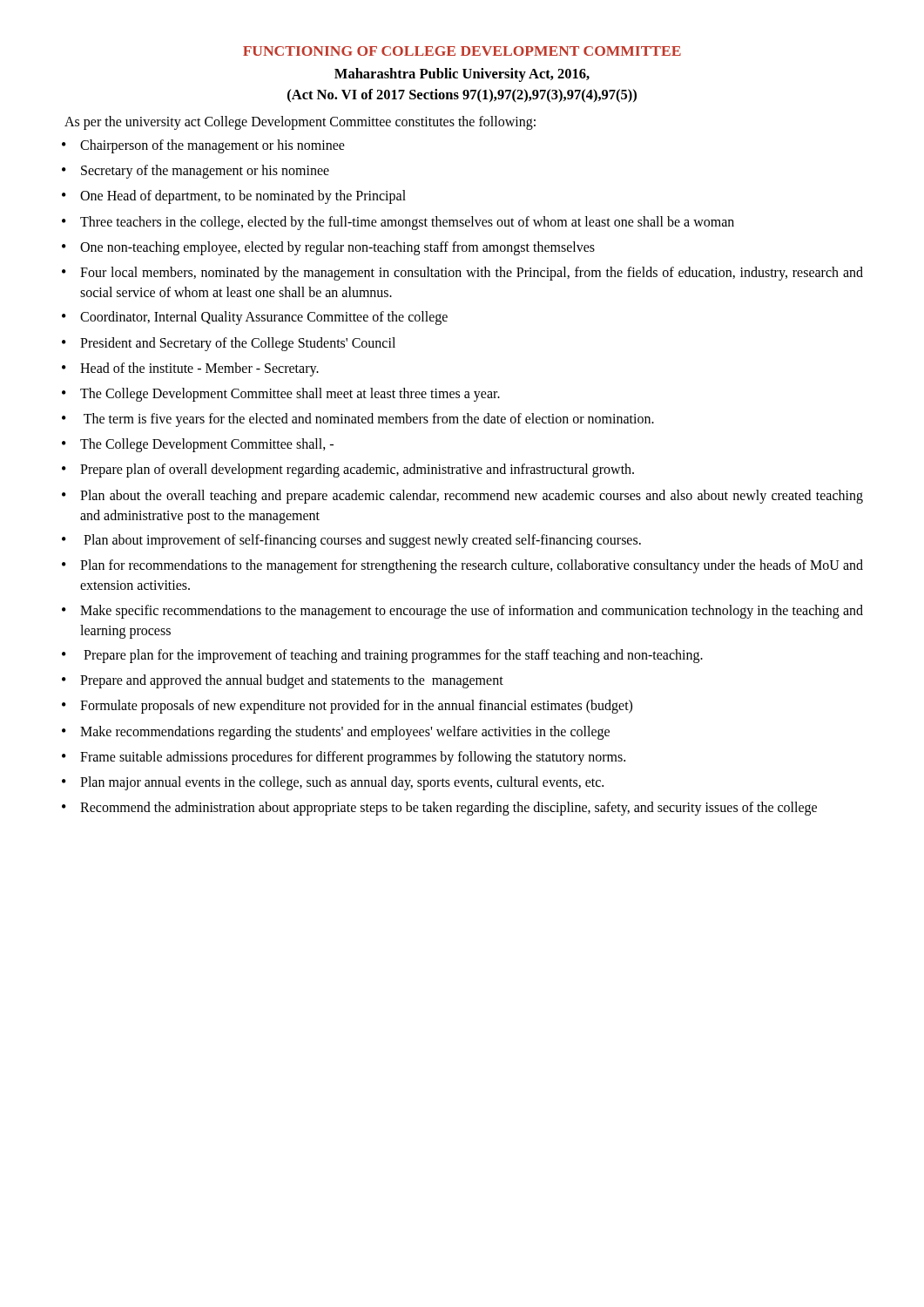Find the element starting "Maharashtra Public University Act, 2016,"
924x1307 pixels.
point(462,74)
